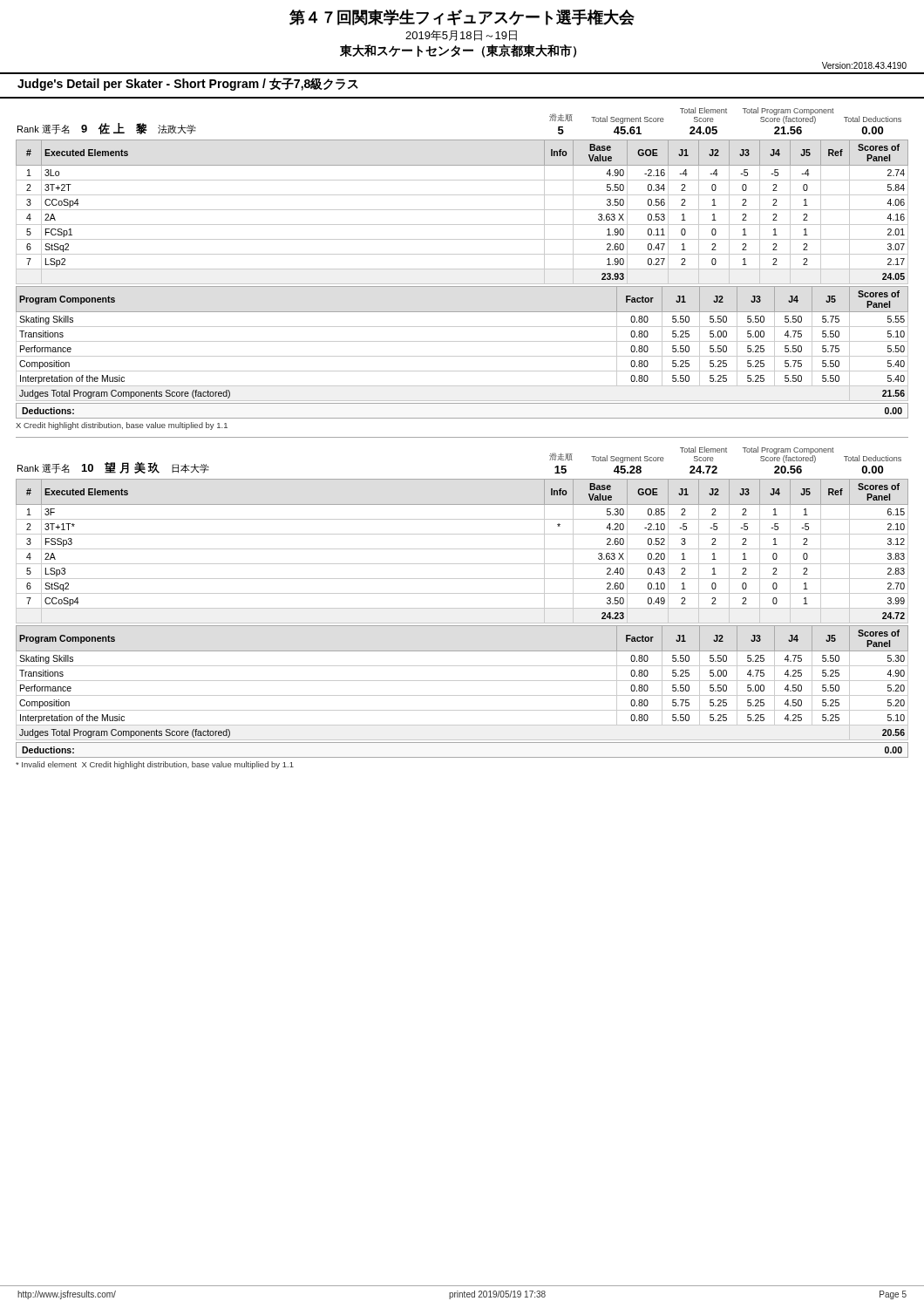Point to the text block starting "Invalid element X Credit highlight distribution, base"

155,764
